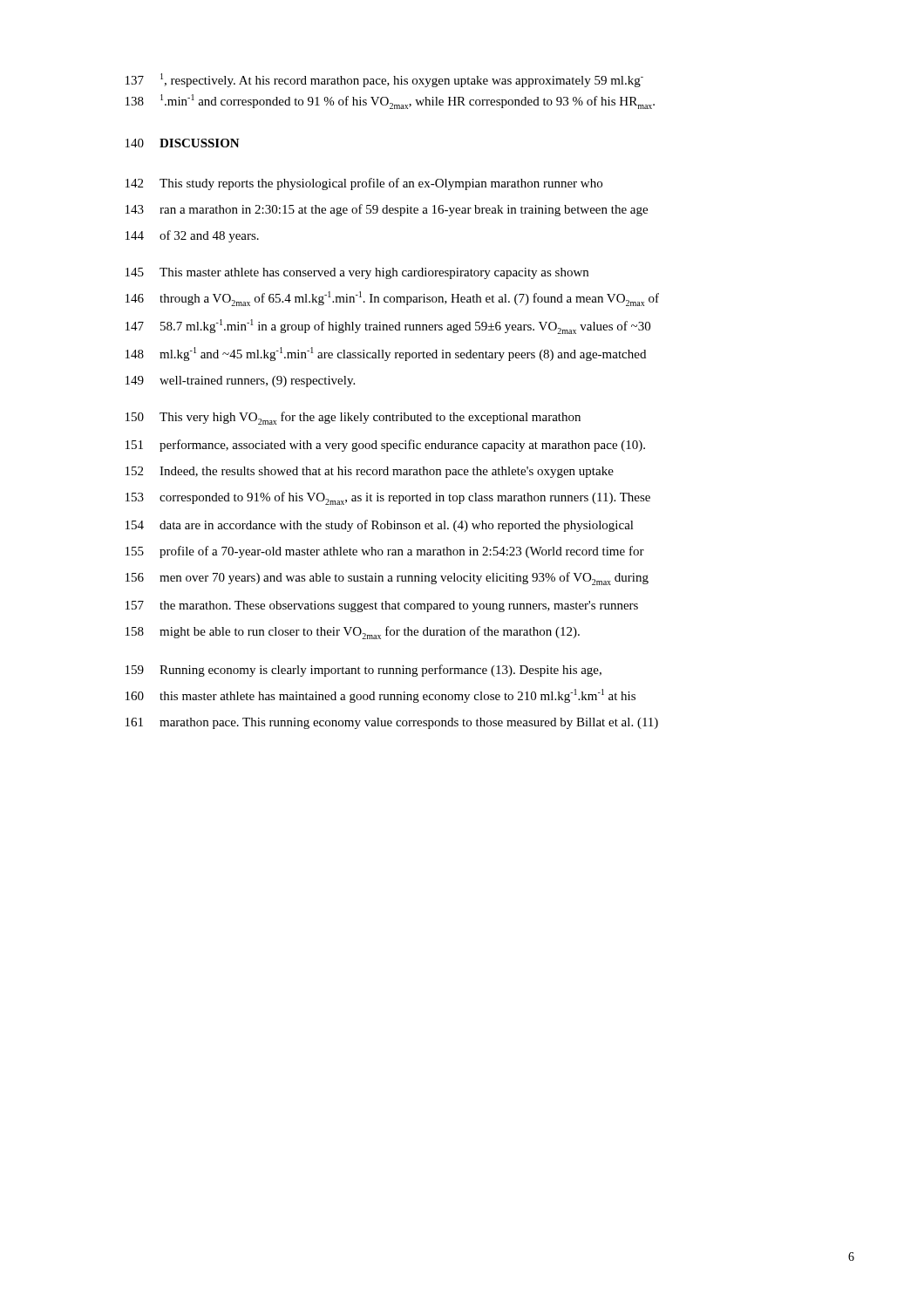924x1308 pixels.
Task: Locate the text block containing "156 men over 70 years)"
Action: point(462,578)
